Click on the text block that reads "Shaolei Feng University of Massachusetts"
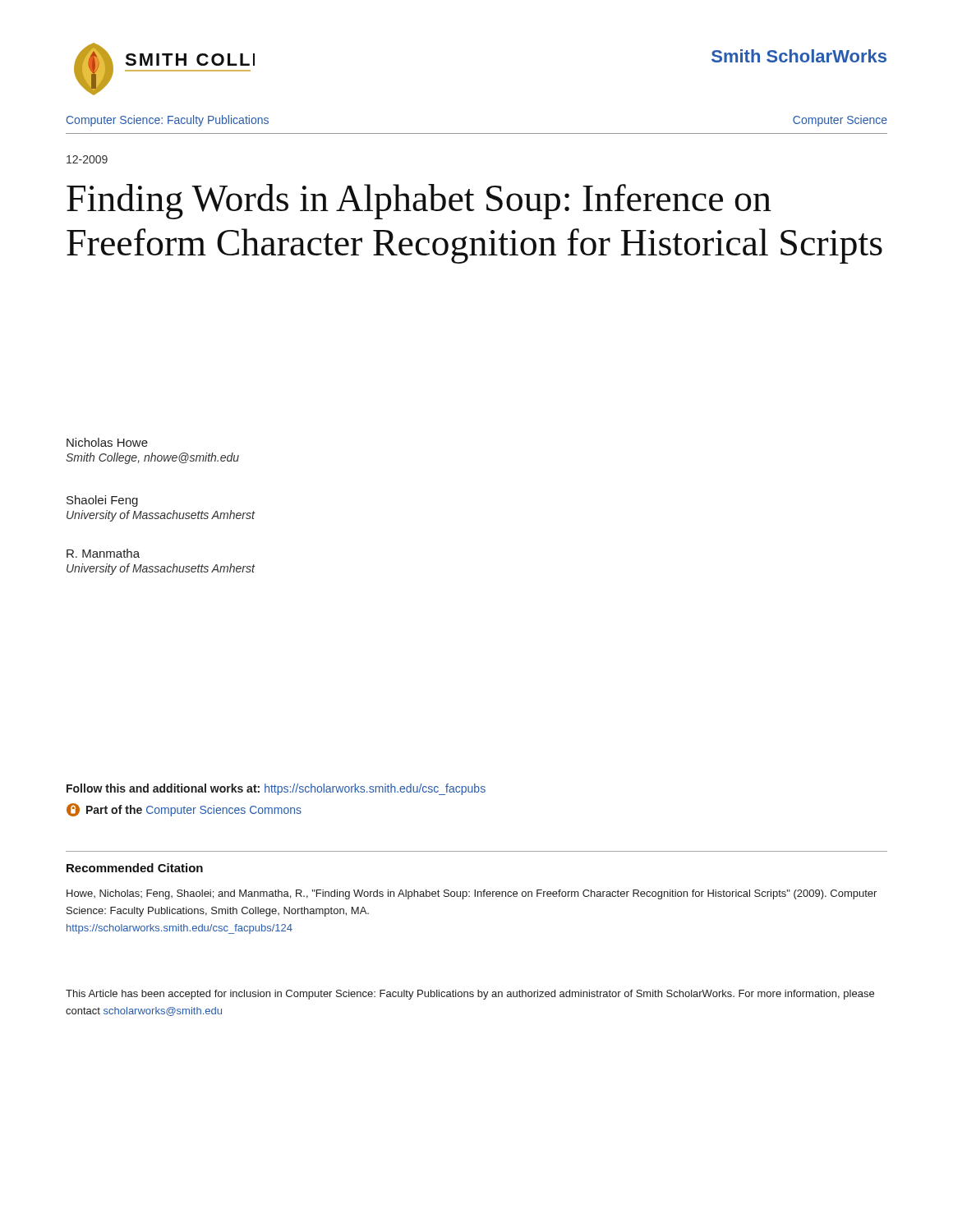The image size is (953, 1232). coord(160,507)
